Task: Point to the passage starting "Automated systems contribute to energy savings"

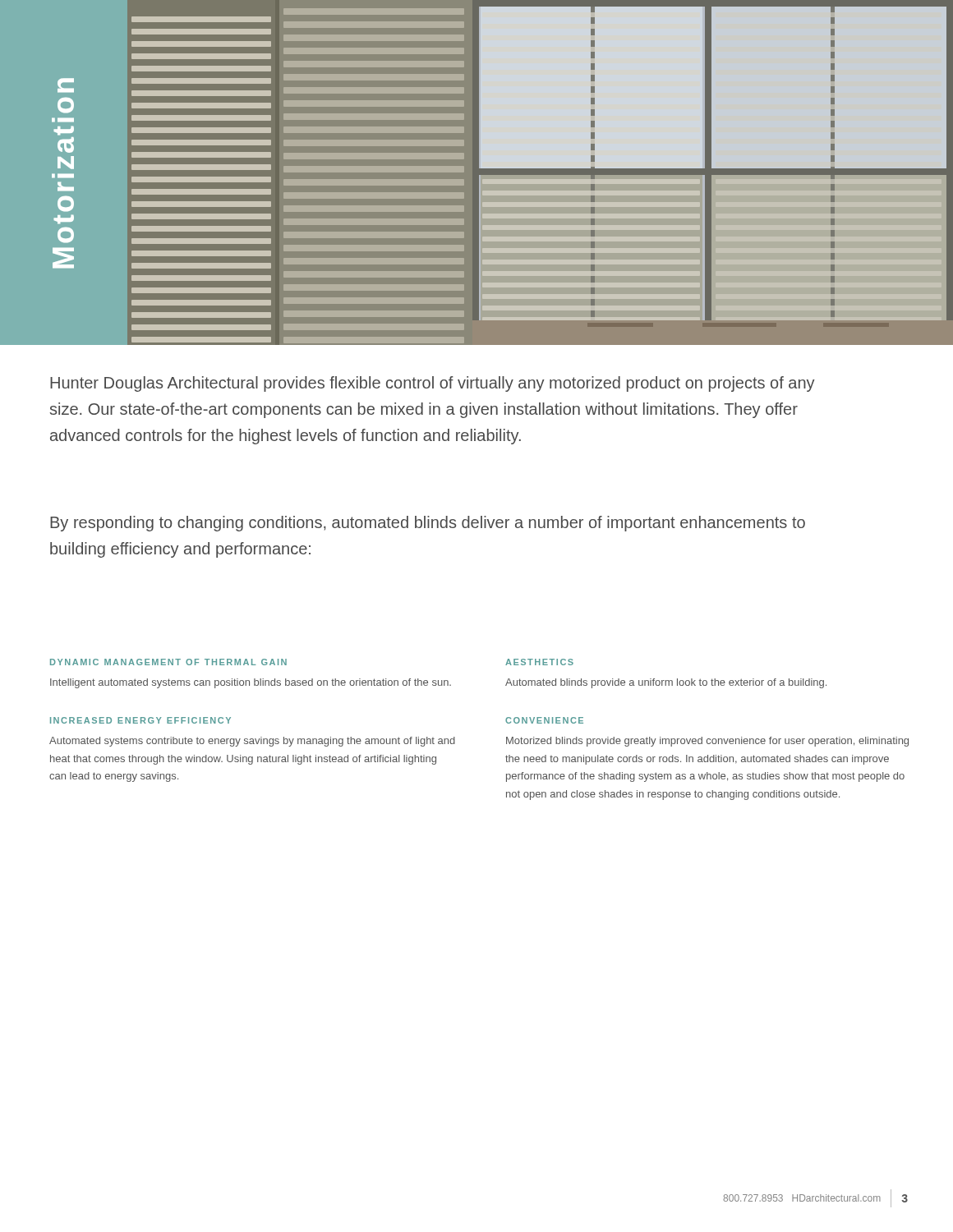Action: (x=252, y=758)
